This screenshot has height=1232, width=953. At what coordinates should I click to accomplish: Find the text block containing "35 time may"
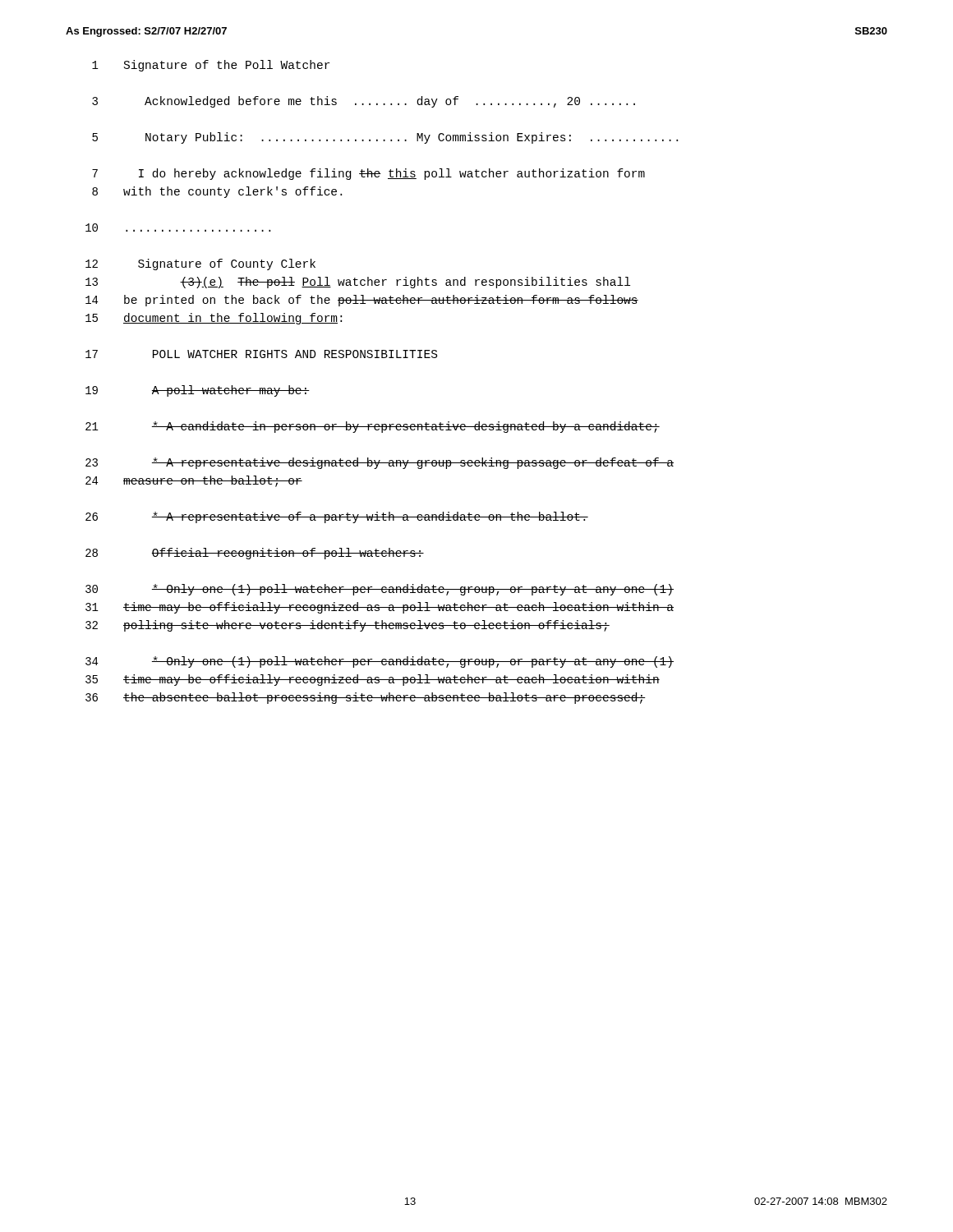(x=476, y=681)
